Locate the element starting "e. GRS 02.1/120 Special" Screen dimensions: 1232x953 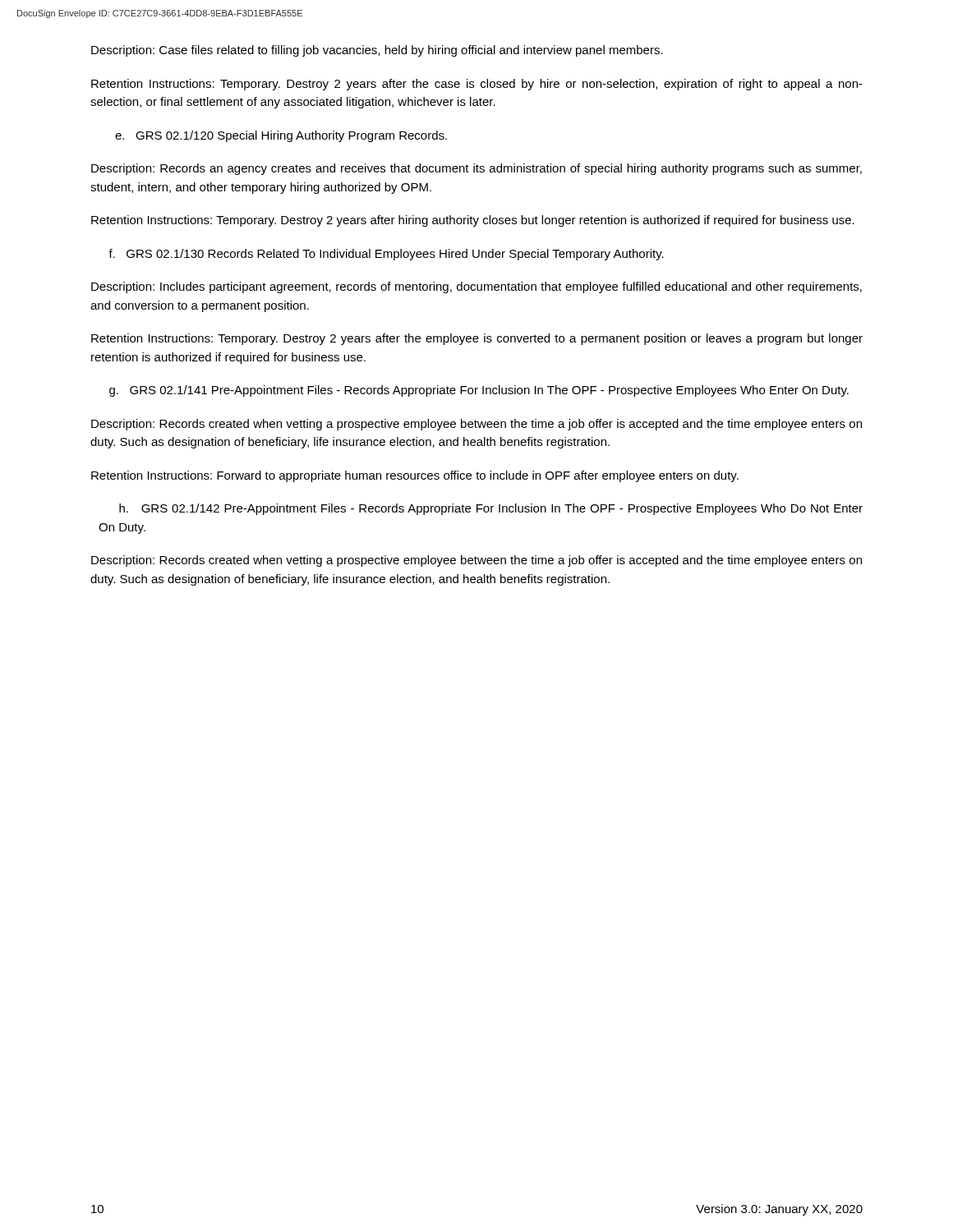click(x=281, y=135)
